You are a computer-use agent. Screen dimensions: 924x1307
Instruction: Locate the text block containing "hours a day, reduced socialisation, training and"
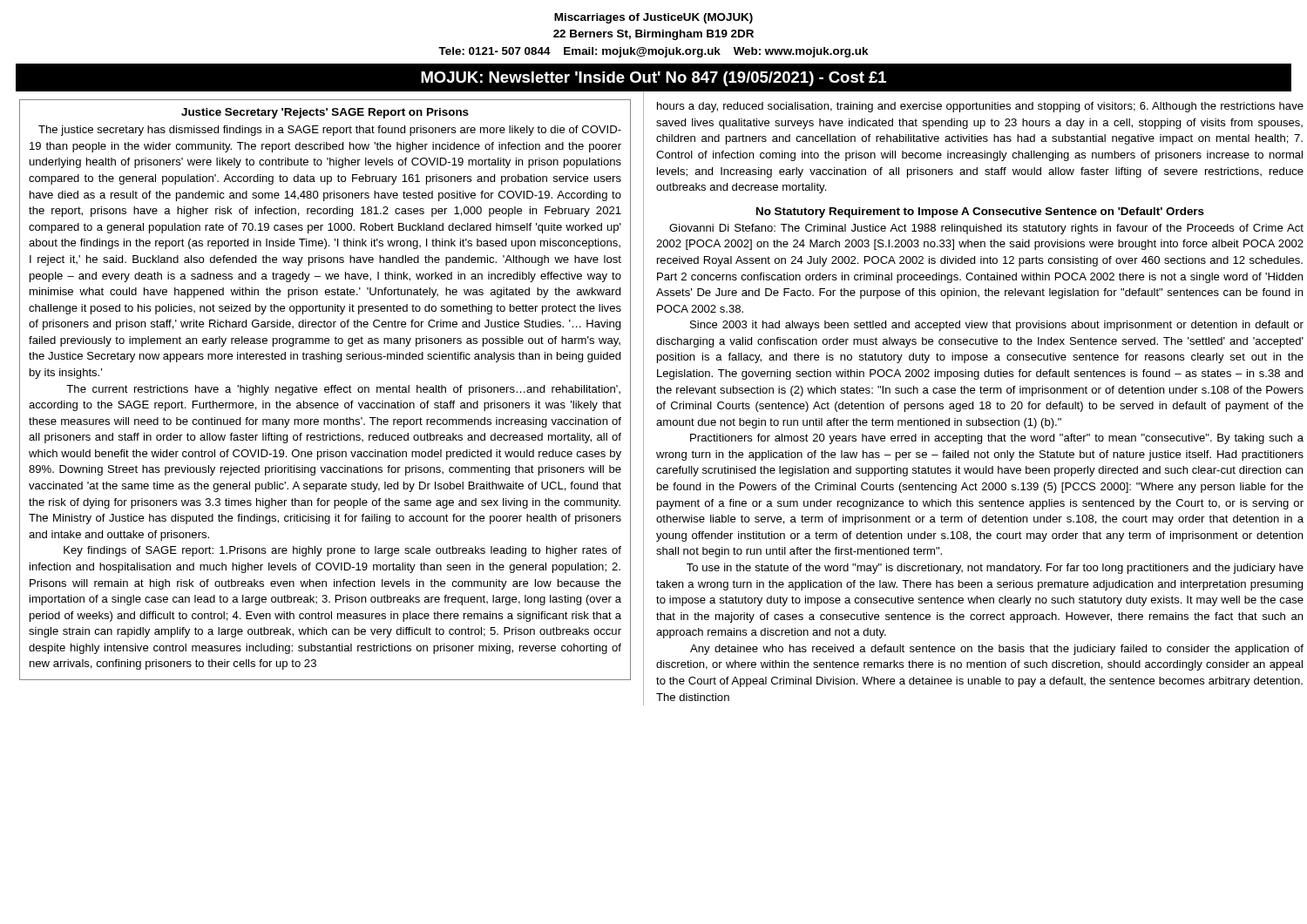click(980, 147)
